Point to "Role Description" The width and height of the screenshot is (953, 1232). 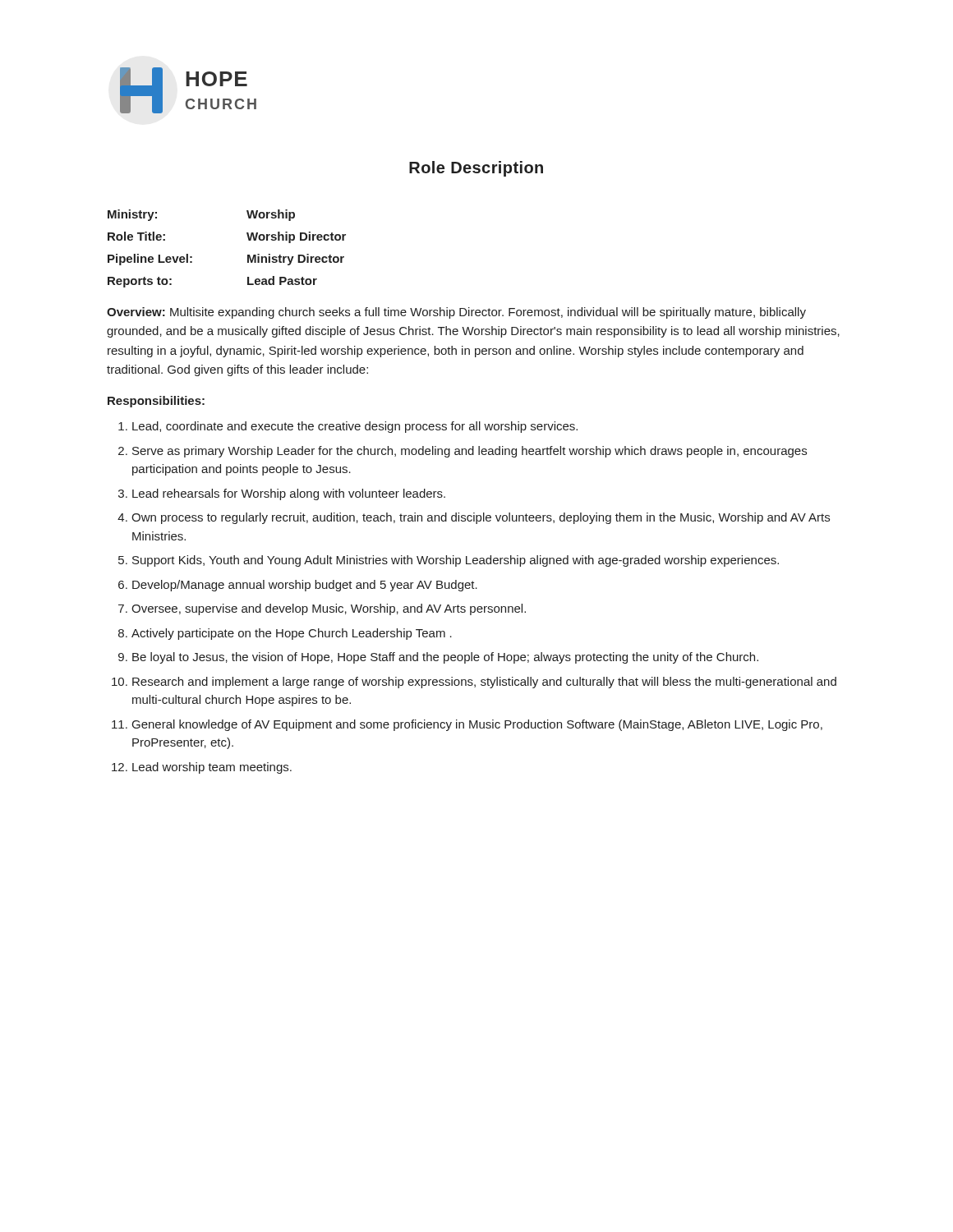[x=476, y=168]
